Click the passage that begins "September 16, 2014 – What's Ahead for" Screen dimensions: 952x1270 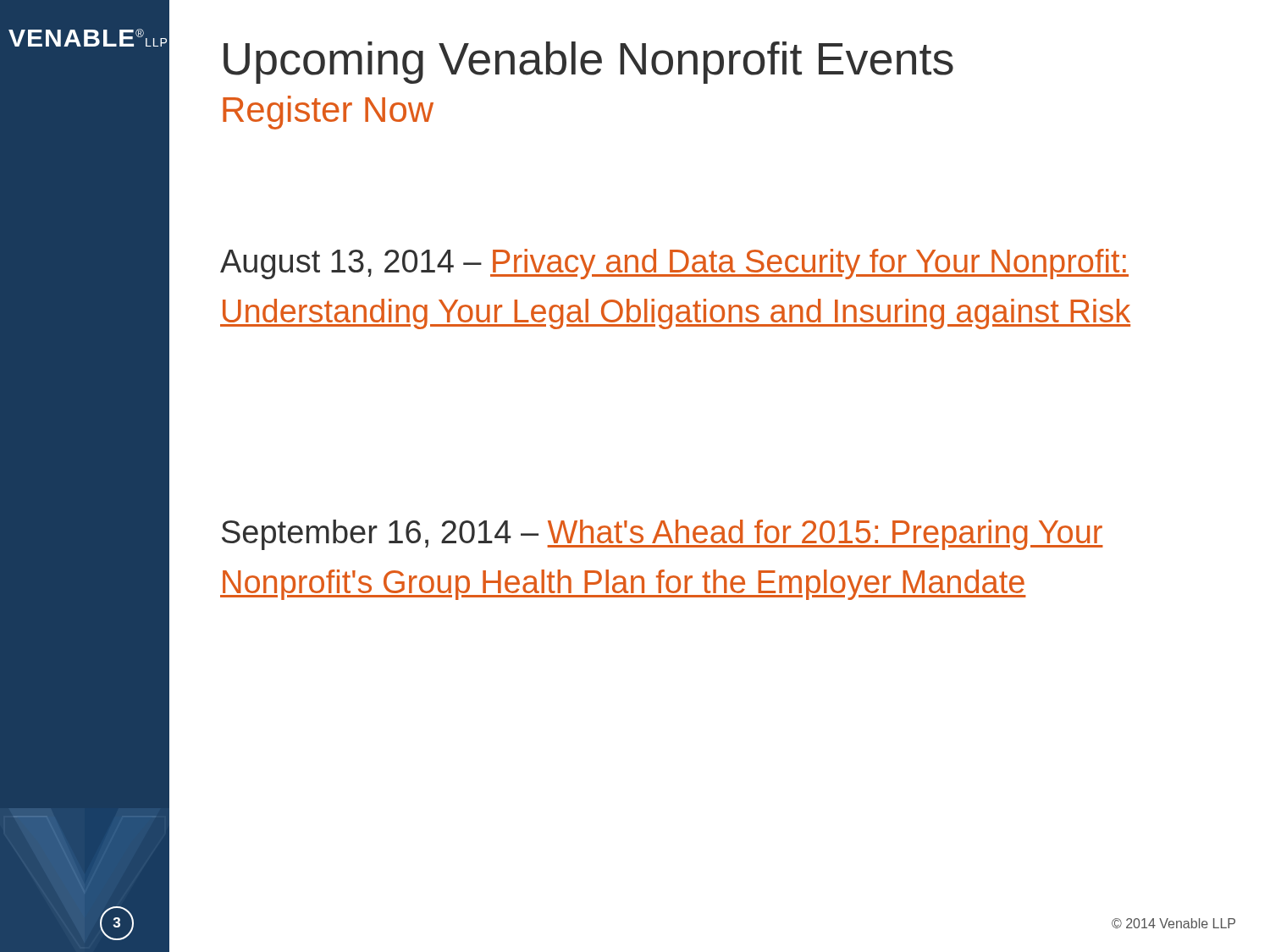661,557
